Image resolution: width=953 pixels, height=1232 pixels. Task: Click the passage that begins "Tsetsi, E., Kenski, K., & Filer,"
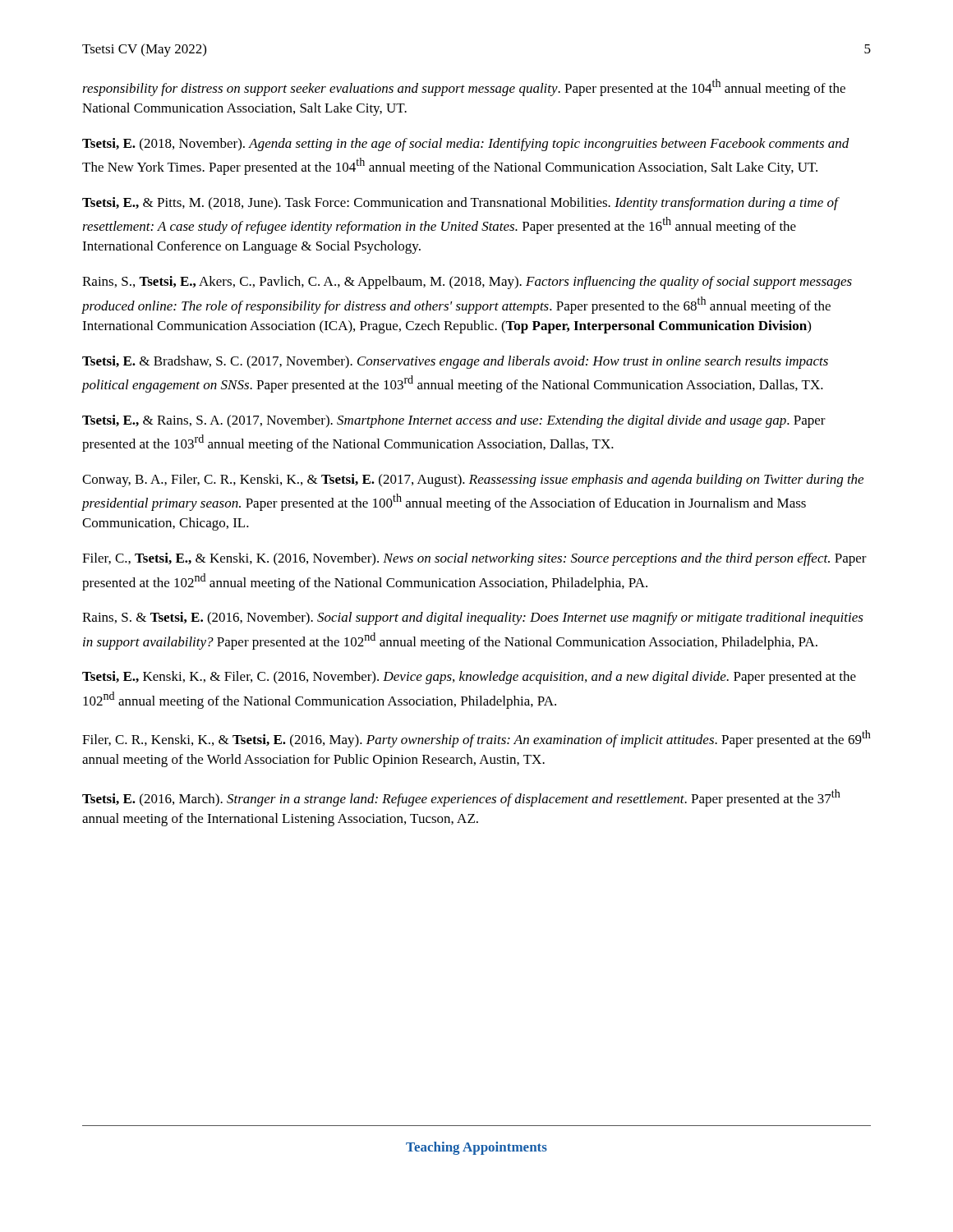tap(469, 688)
